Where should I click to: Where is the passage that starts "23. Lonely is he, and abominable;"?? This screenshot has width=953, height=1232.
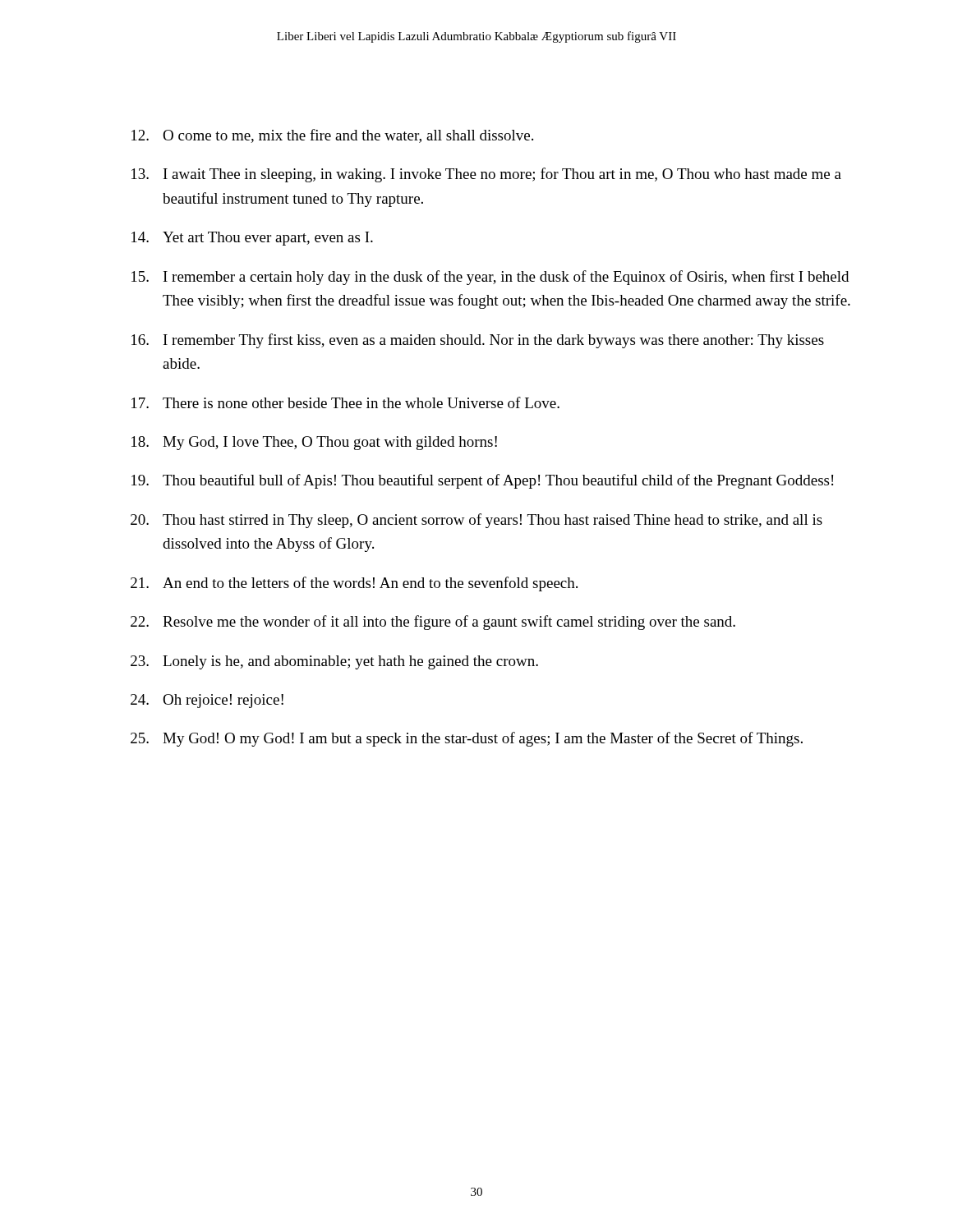481,661
